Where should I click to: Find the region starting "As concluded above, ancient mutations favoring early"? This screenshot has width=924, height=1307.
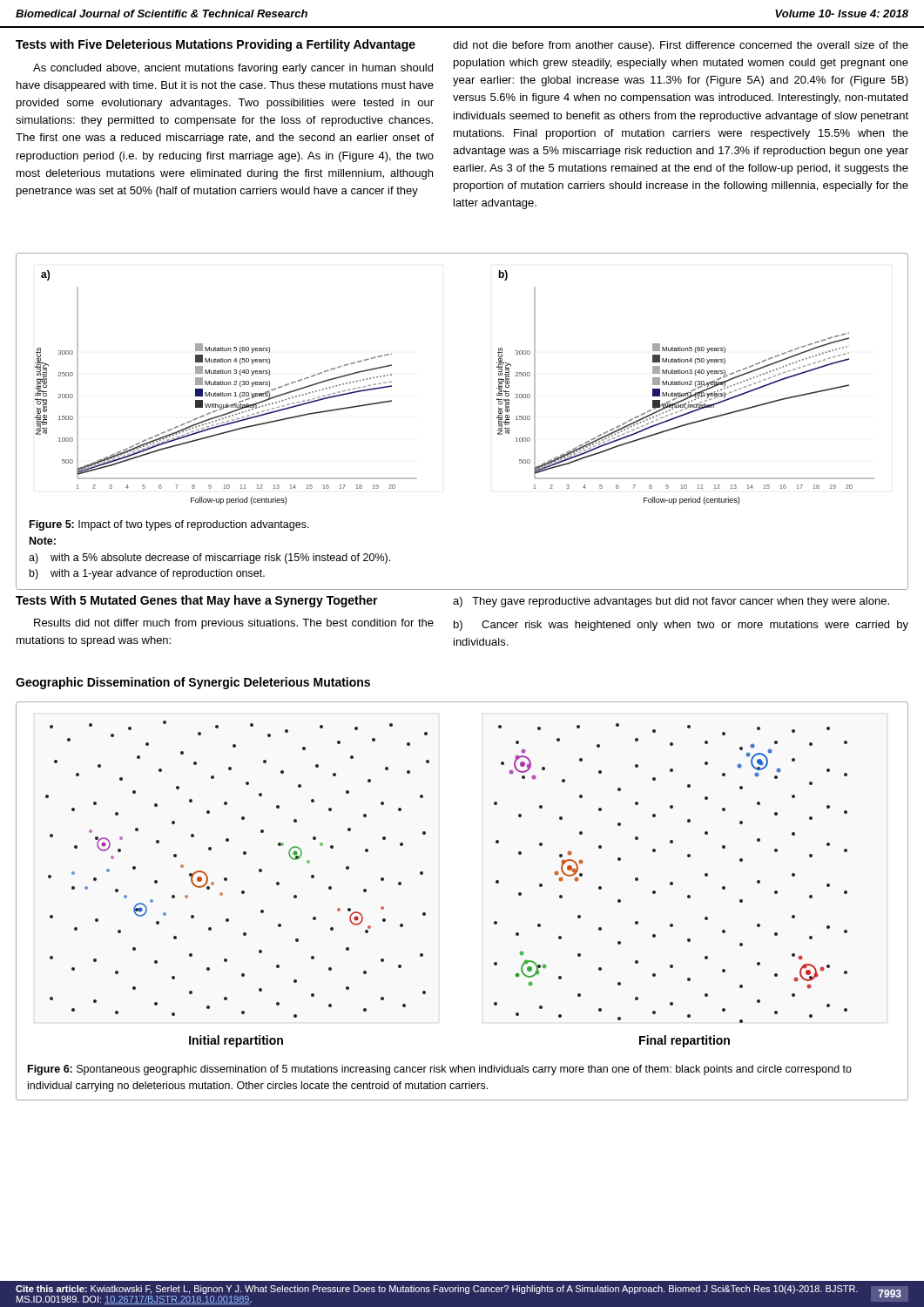pyautogui.click(x=225, y=129)
